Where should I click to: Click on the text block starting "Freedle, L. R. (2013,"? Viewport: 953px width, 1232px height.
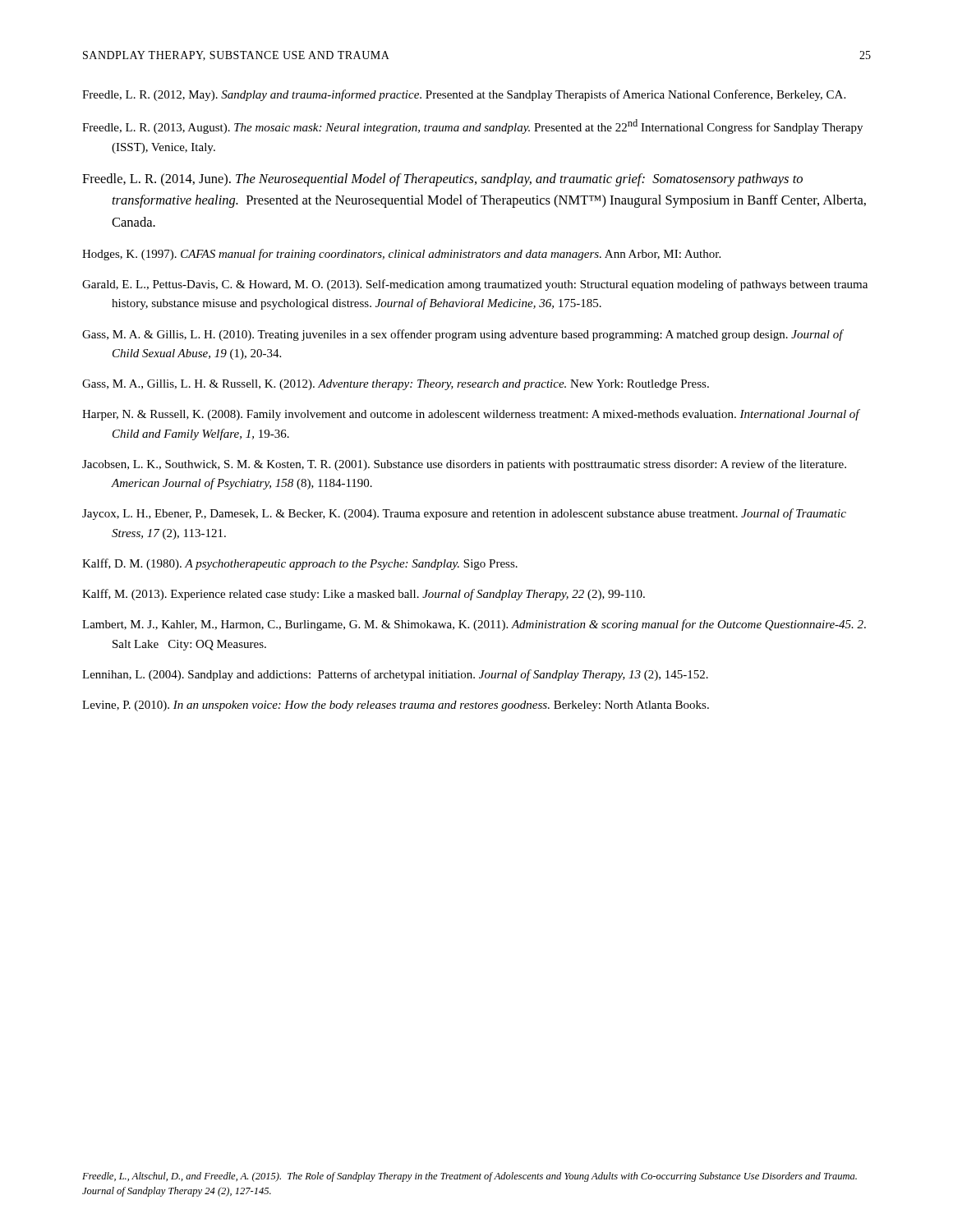pos(473,135)
